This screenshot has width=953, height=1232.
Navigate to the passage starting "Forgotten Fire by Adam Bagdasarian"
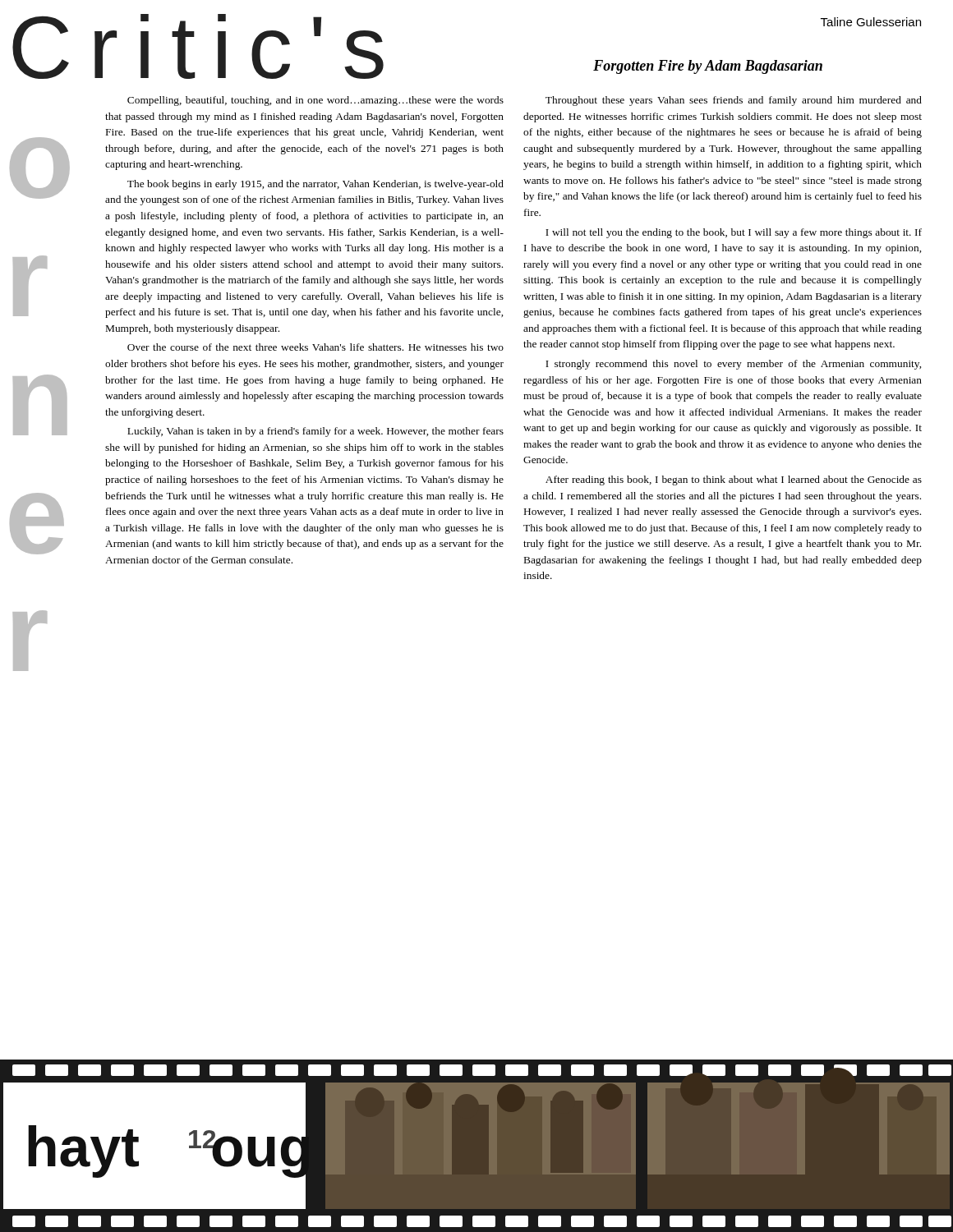tap(708, 66)
